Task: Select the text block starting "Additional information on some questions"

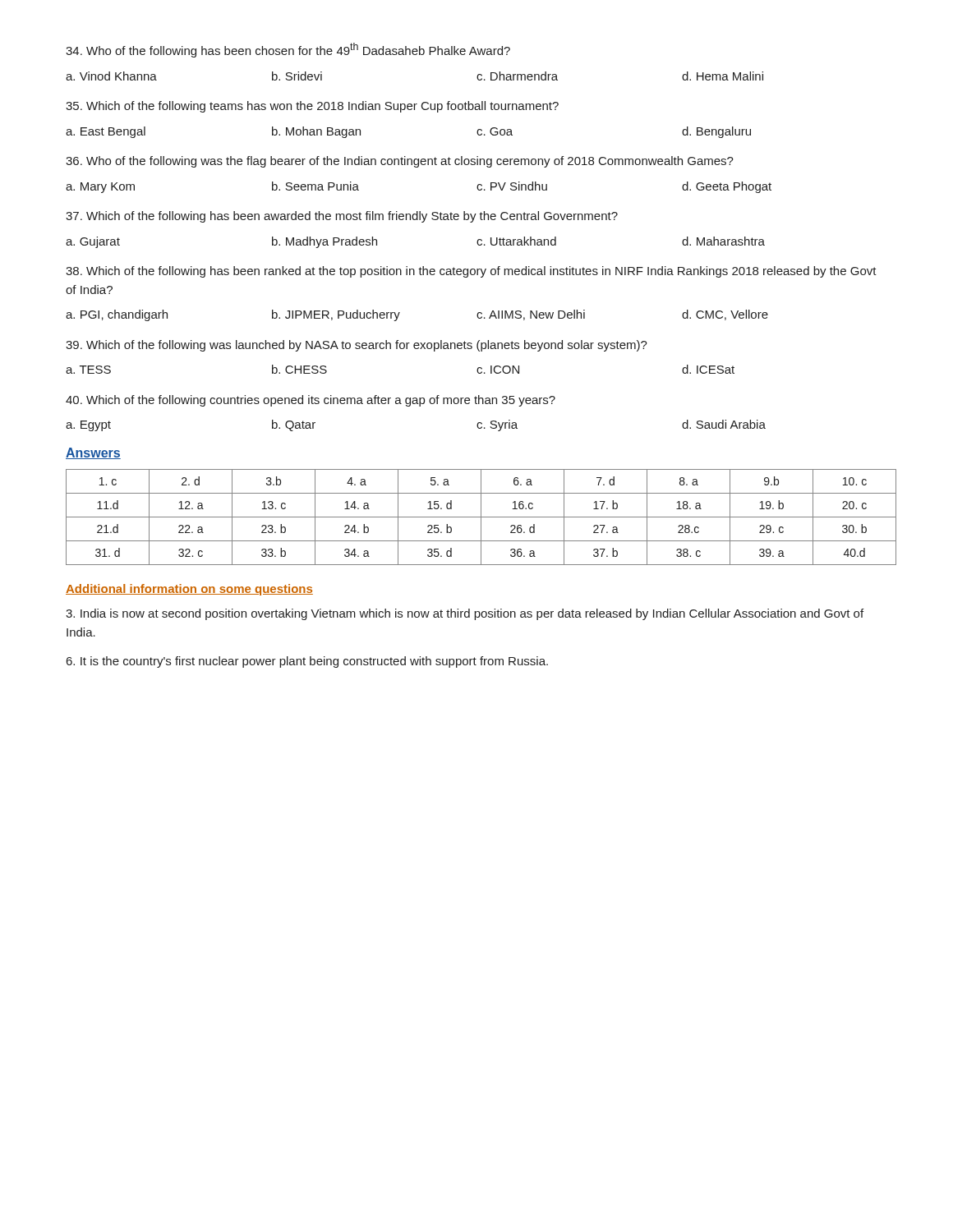Action: 189,588
